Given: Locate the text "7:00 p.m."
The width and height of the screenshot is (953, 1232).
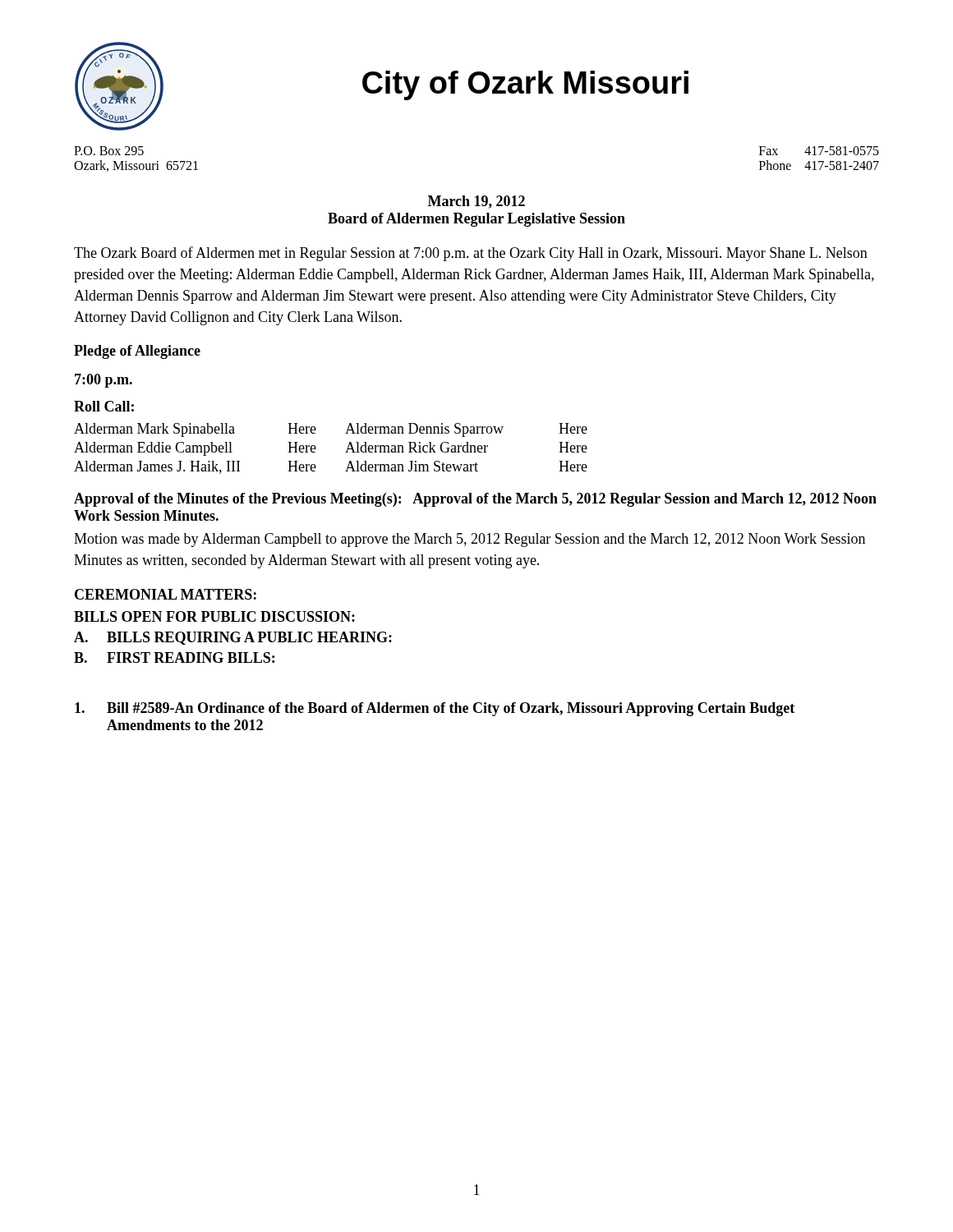Looking at the screenshot, I should [x=103, y=380].
